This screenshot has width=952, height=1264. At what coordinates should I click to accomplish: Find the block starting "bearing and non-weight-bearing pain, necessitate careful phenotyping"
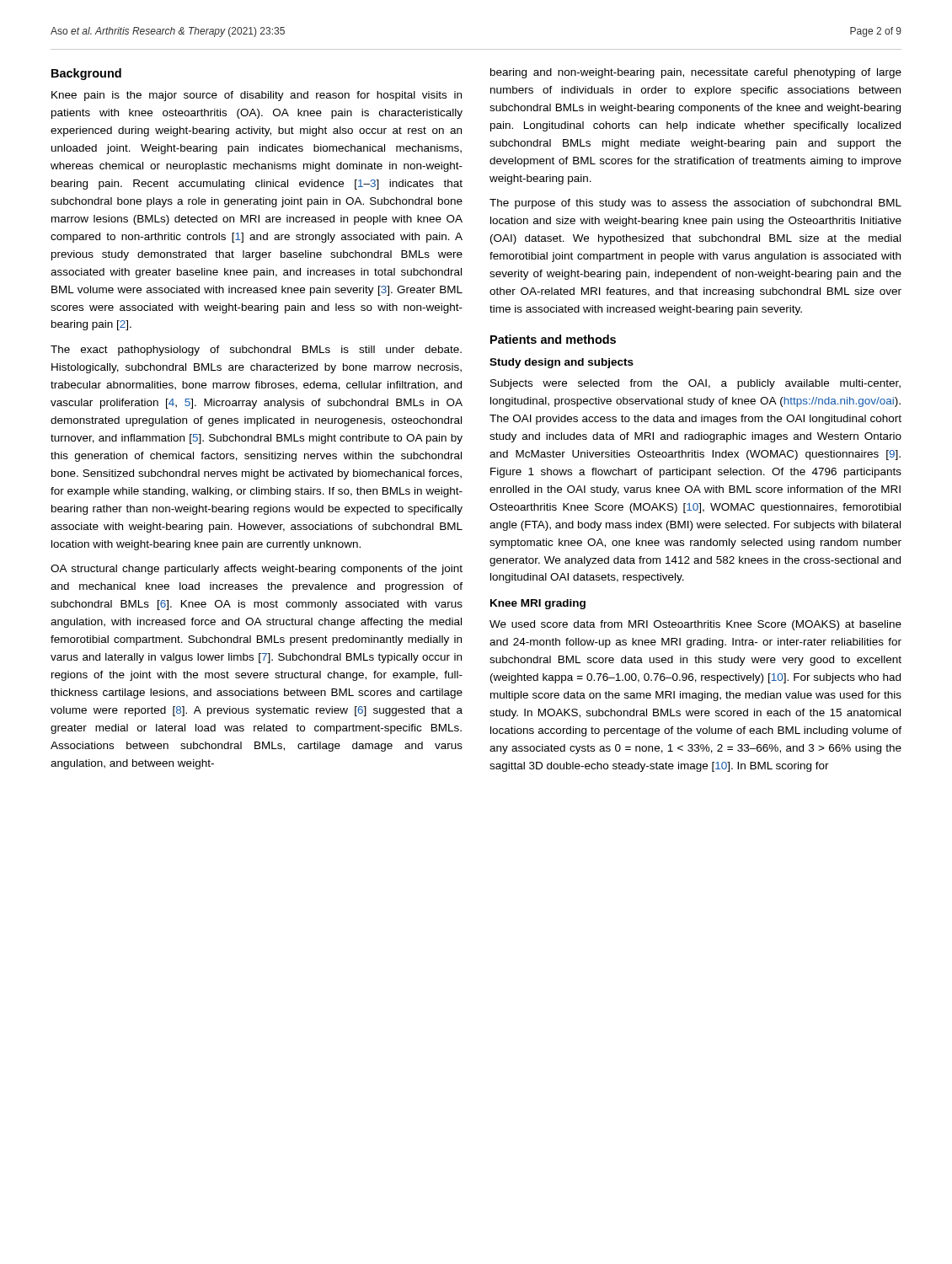click(x=695, y=191)
